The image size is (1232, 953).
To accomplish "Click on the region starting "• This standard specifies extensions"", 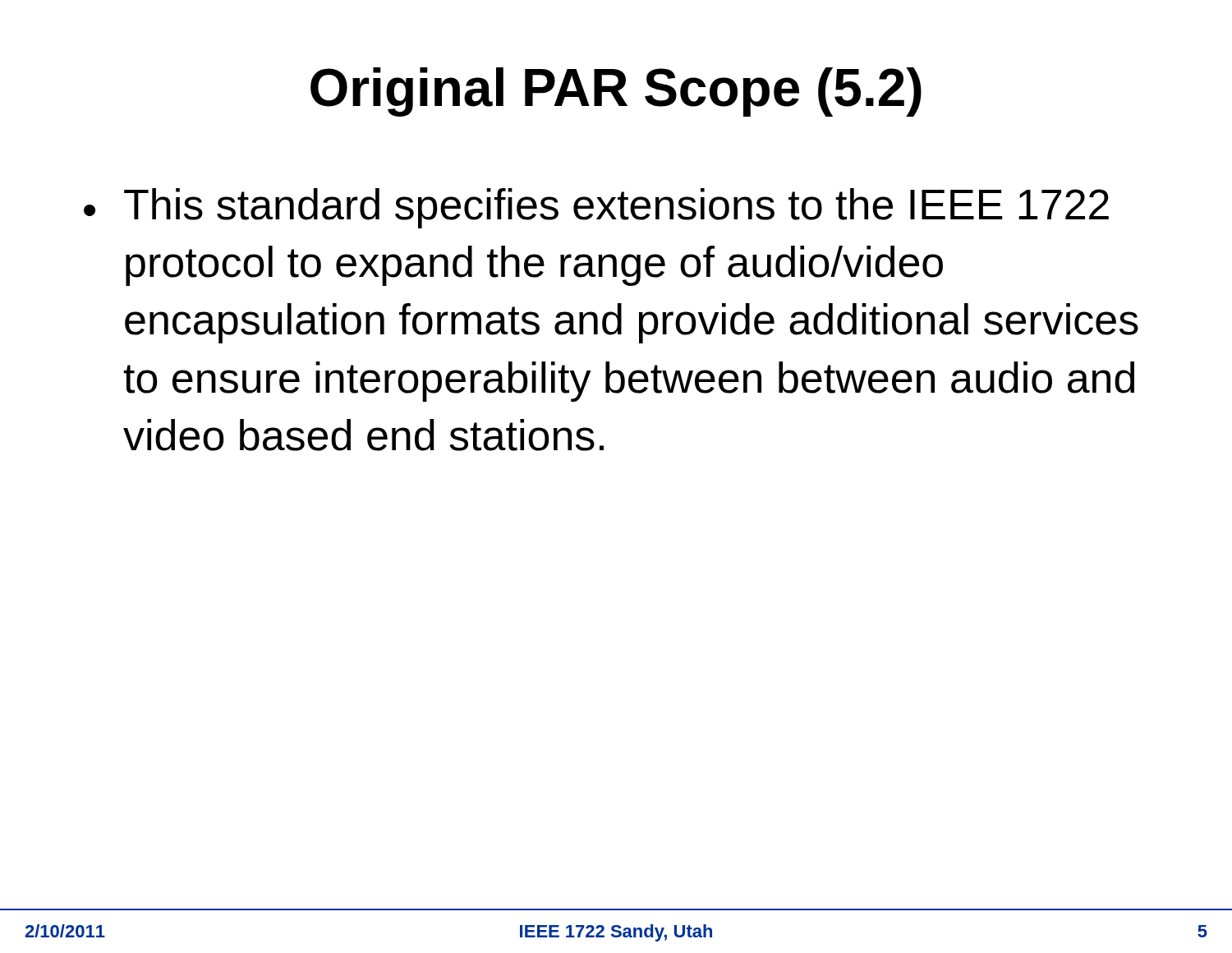I will [624, 320].
